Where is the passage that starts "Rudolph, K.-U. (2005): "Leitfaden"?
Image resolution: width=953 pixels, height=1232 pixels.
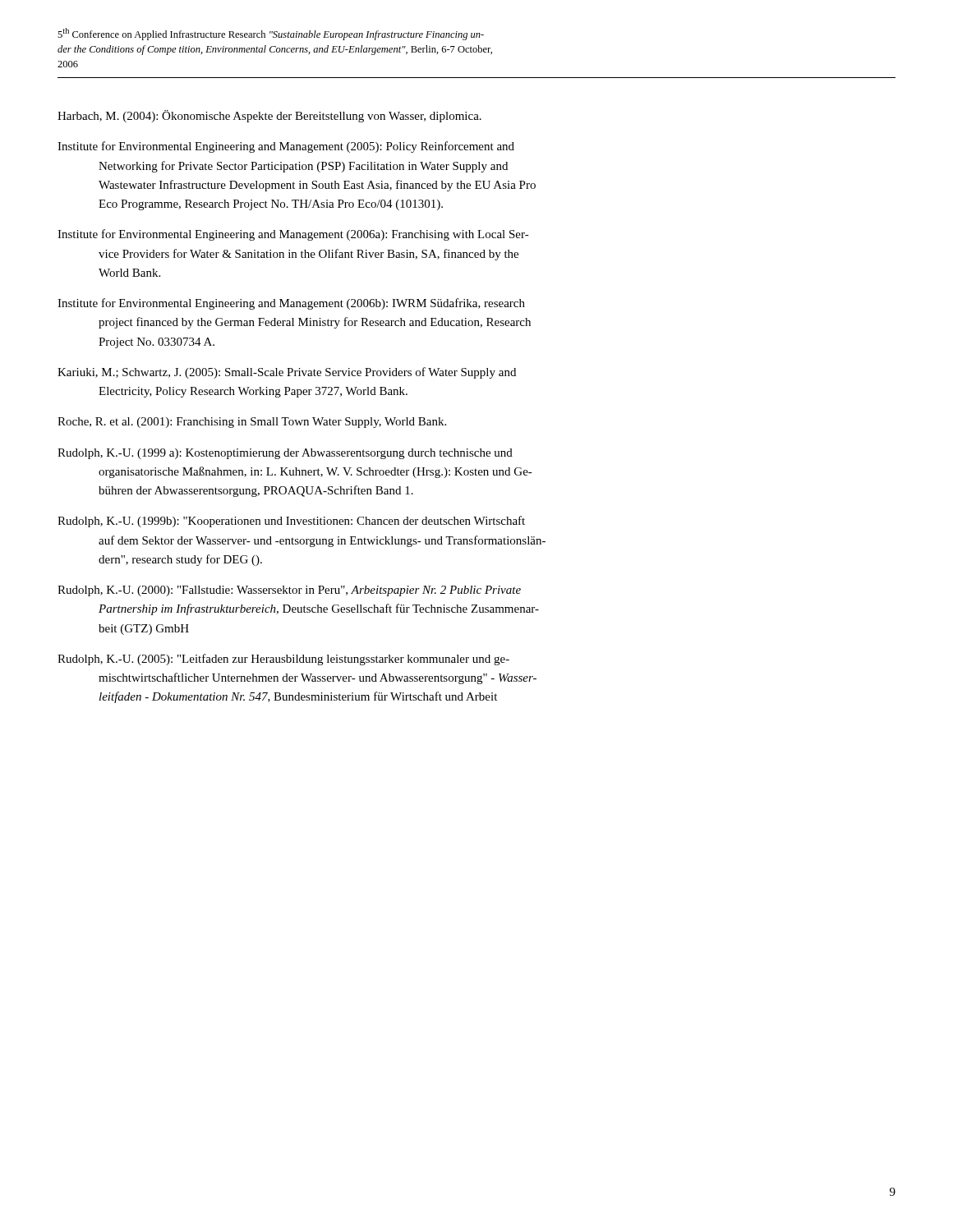click(476, 679)
